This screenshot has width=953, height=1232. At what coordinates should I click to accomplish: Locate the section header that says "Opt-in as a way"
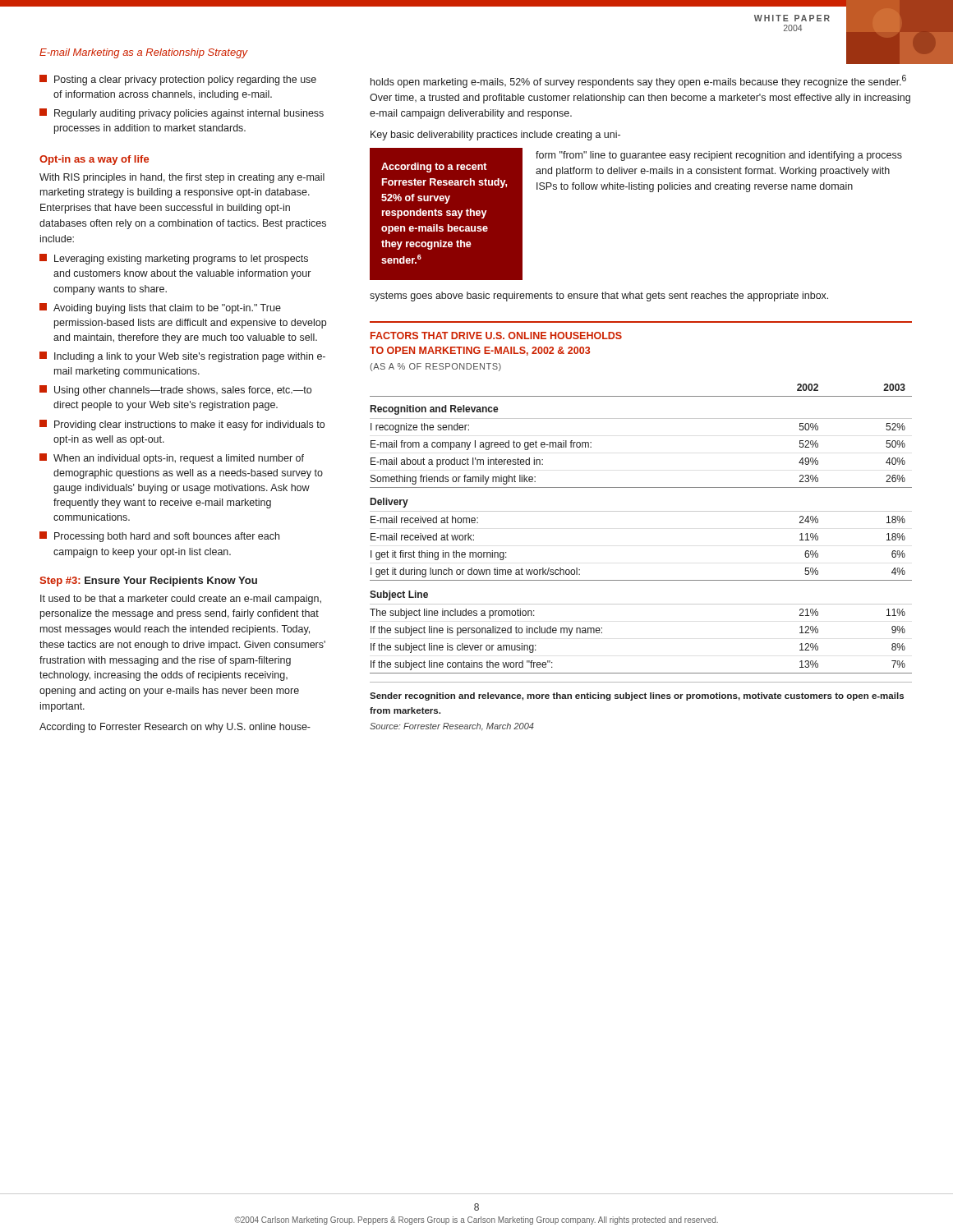[x=94, y=159]
